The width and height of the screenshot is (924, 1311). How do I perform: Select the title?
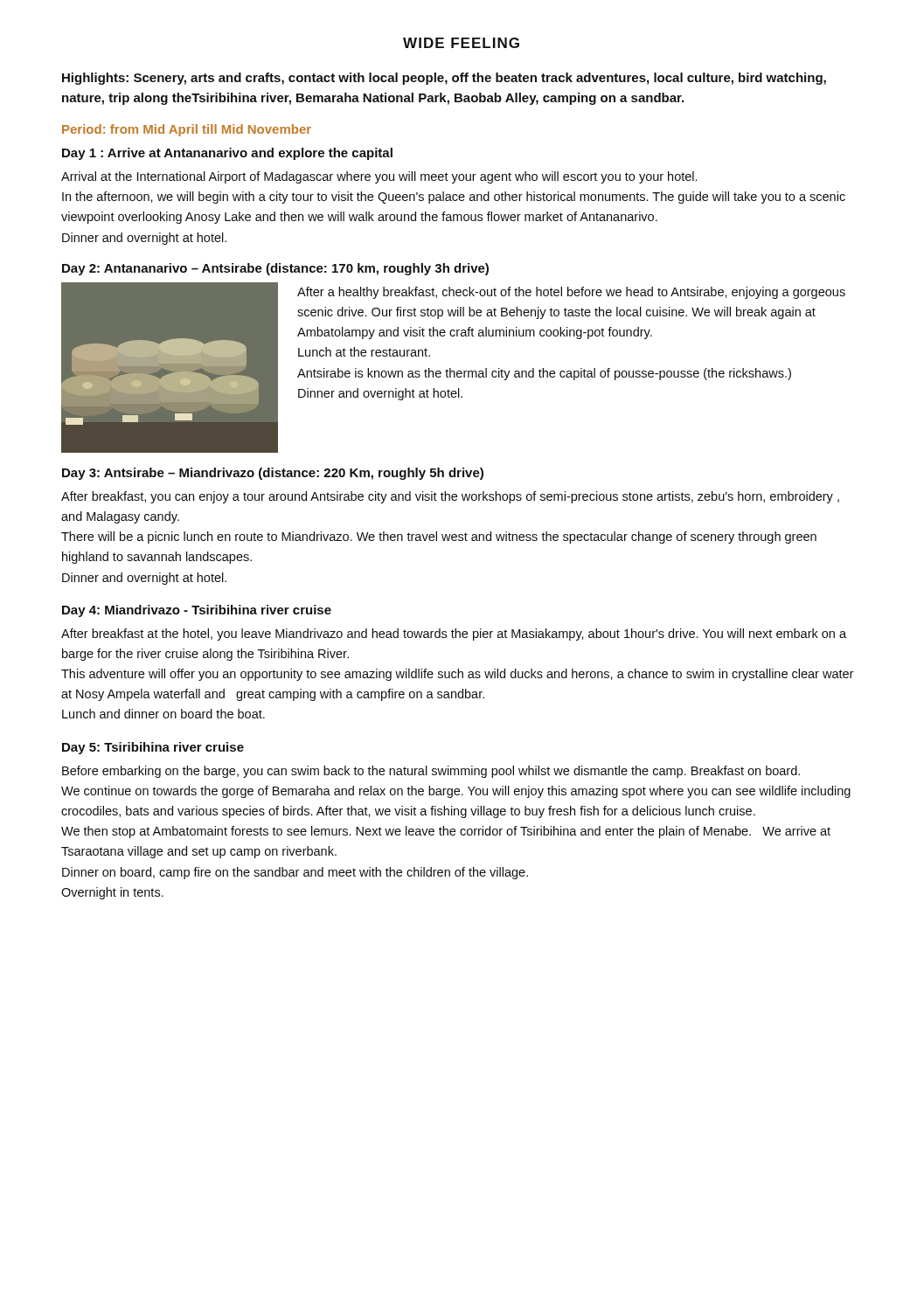click(x=462, y=43)
